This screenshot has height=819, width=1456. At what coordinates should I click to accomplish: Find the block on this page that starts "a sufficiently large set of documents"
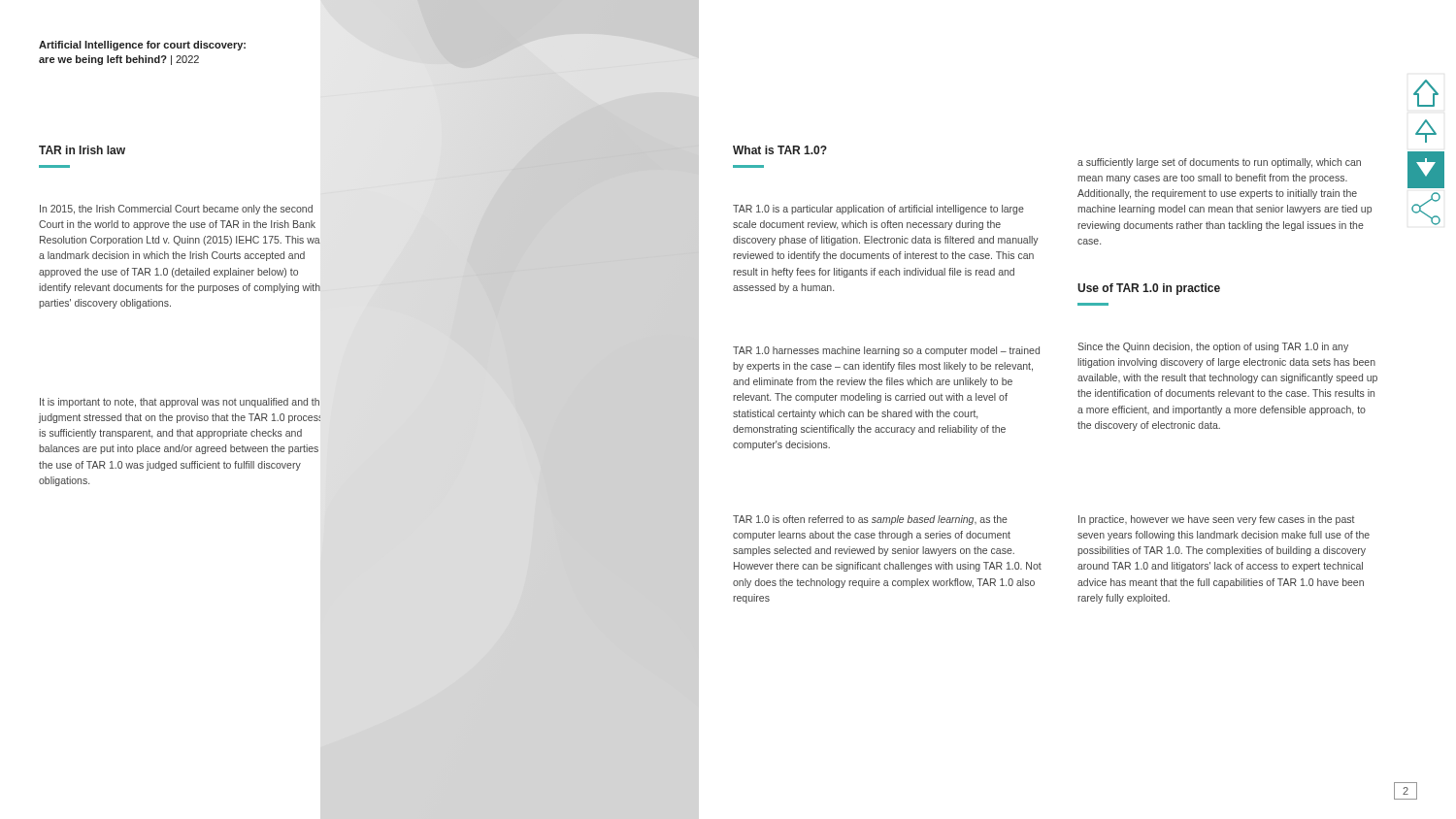1228,201
